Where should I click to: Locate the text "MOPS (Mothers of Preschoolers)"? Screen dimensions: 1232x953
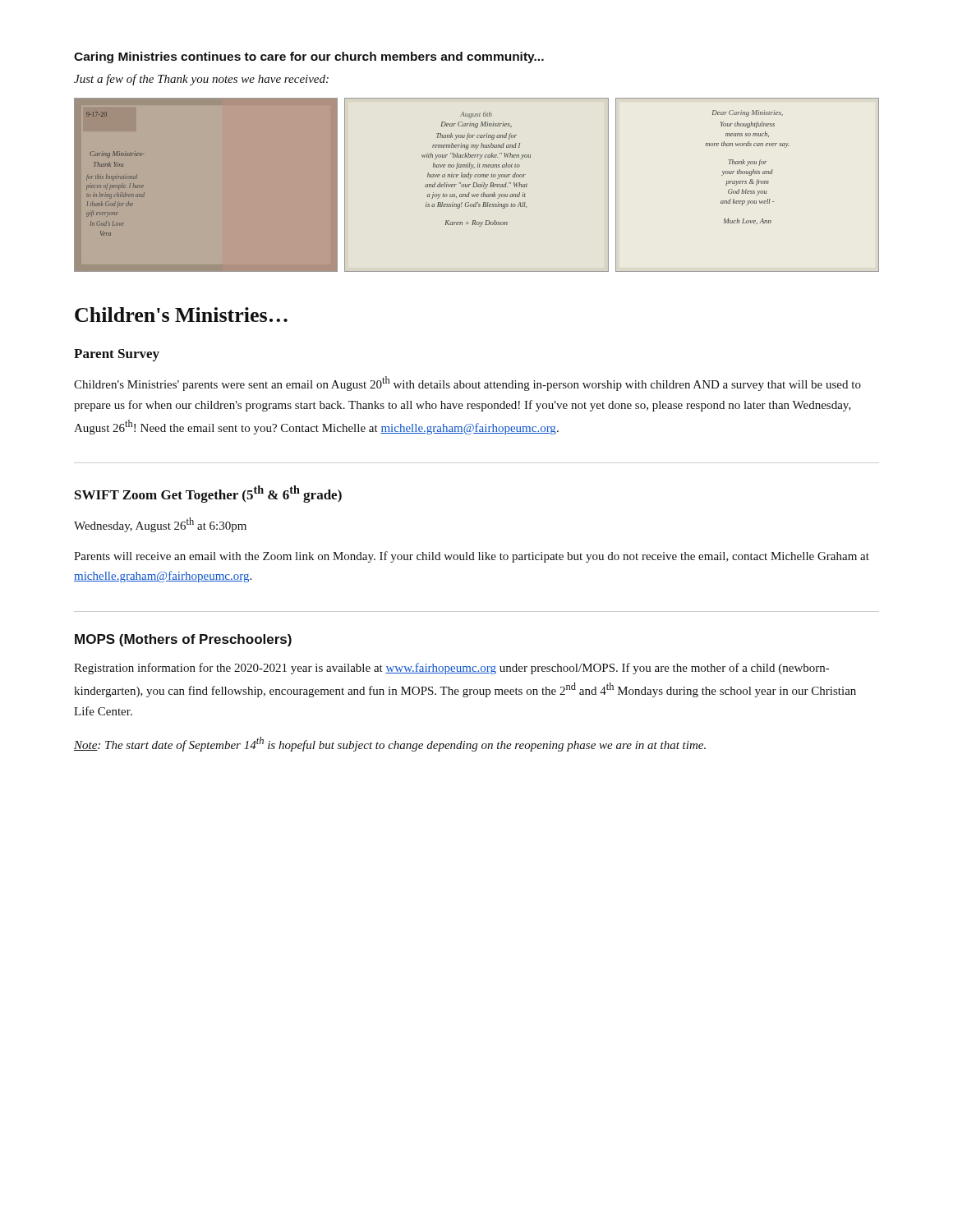(x=183, y=640)
